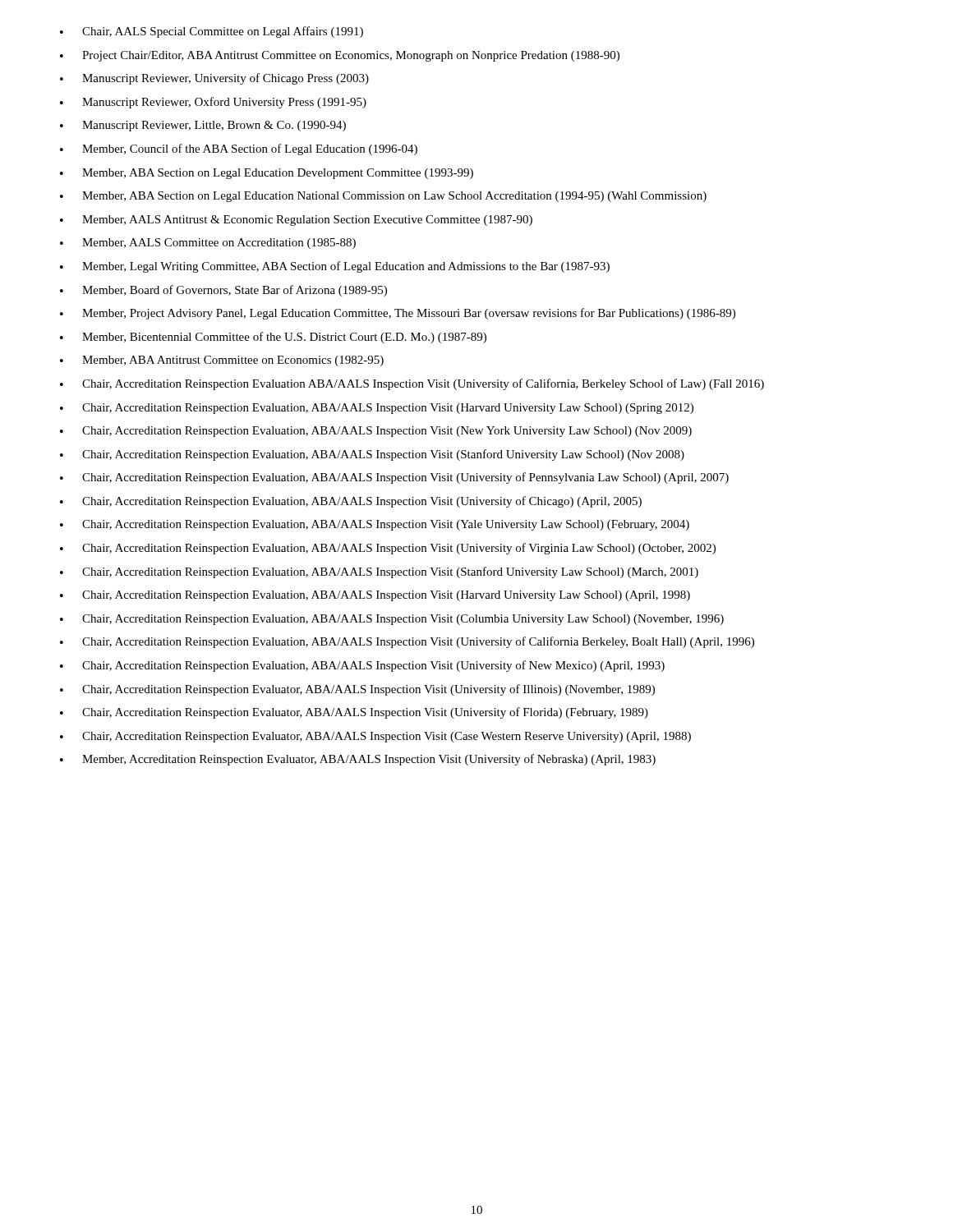Viewport: 953px width, 1232px height.
Task: Point to the block beginning "• Chair, AALS Special Committee"
Action: pos(212,32)
